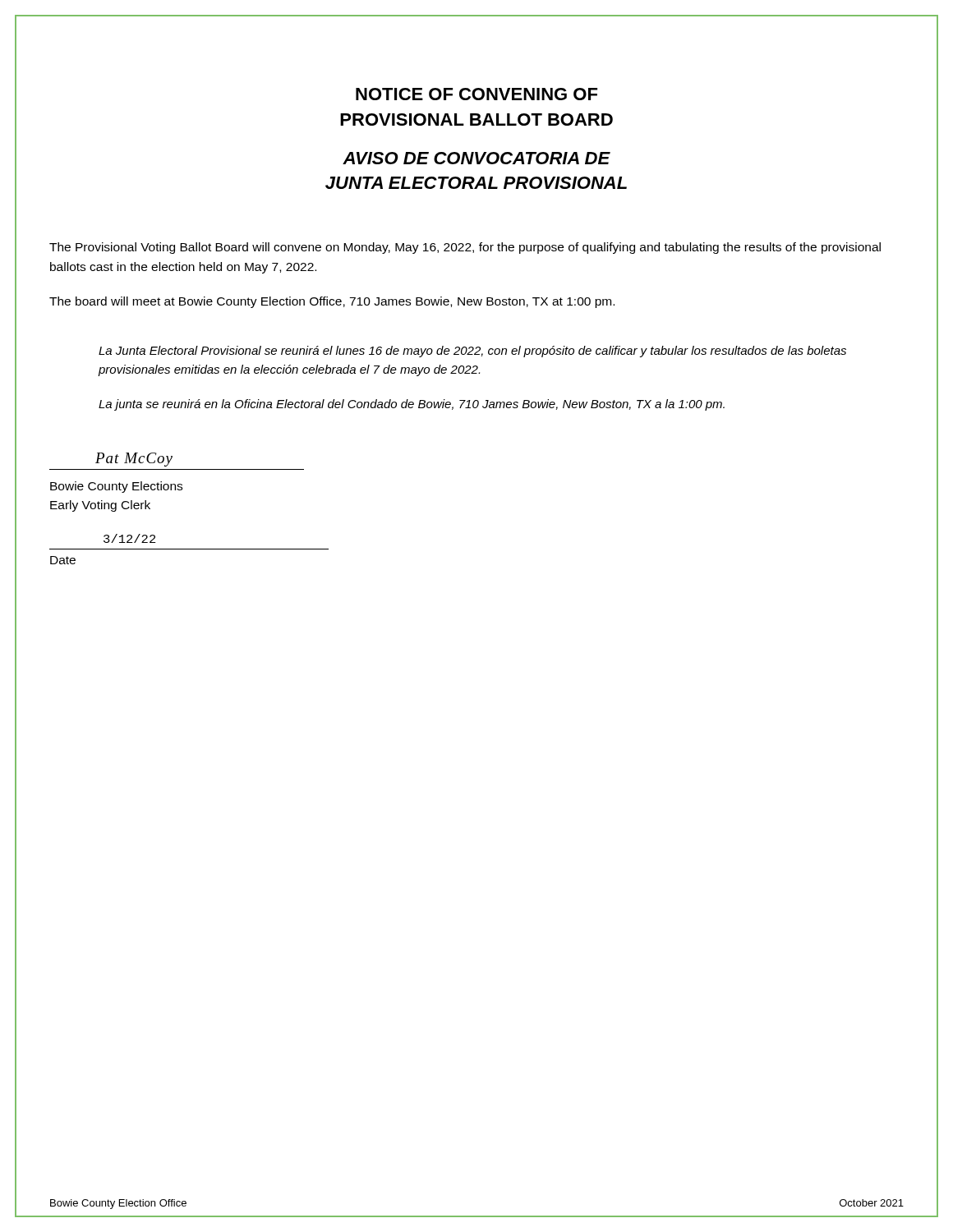
Task: Click on the region starting "NOTICE OF CONVENING OFPROVISIONAL BALLOT BOARD"
Action: (476, 94)
